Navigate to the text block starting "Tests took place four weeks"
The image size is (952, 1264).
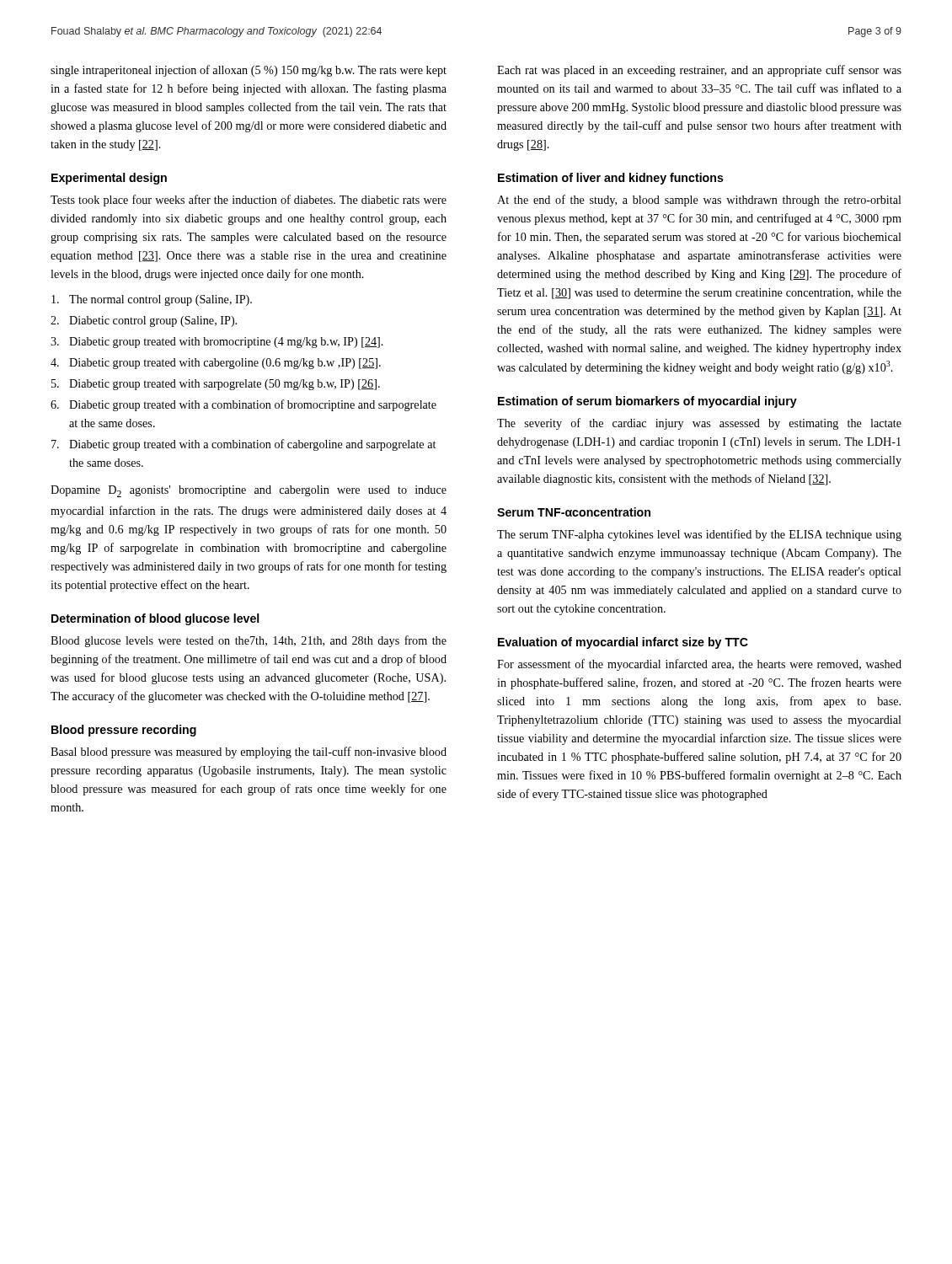point(249,237)
